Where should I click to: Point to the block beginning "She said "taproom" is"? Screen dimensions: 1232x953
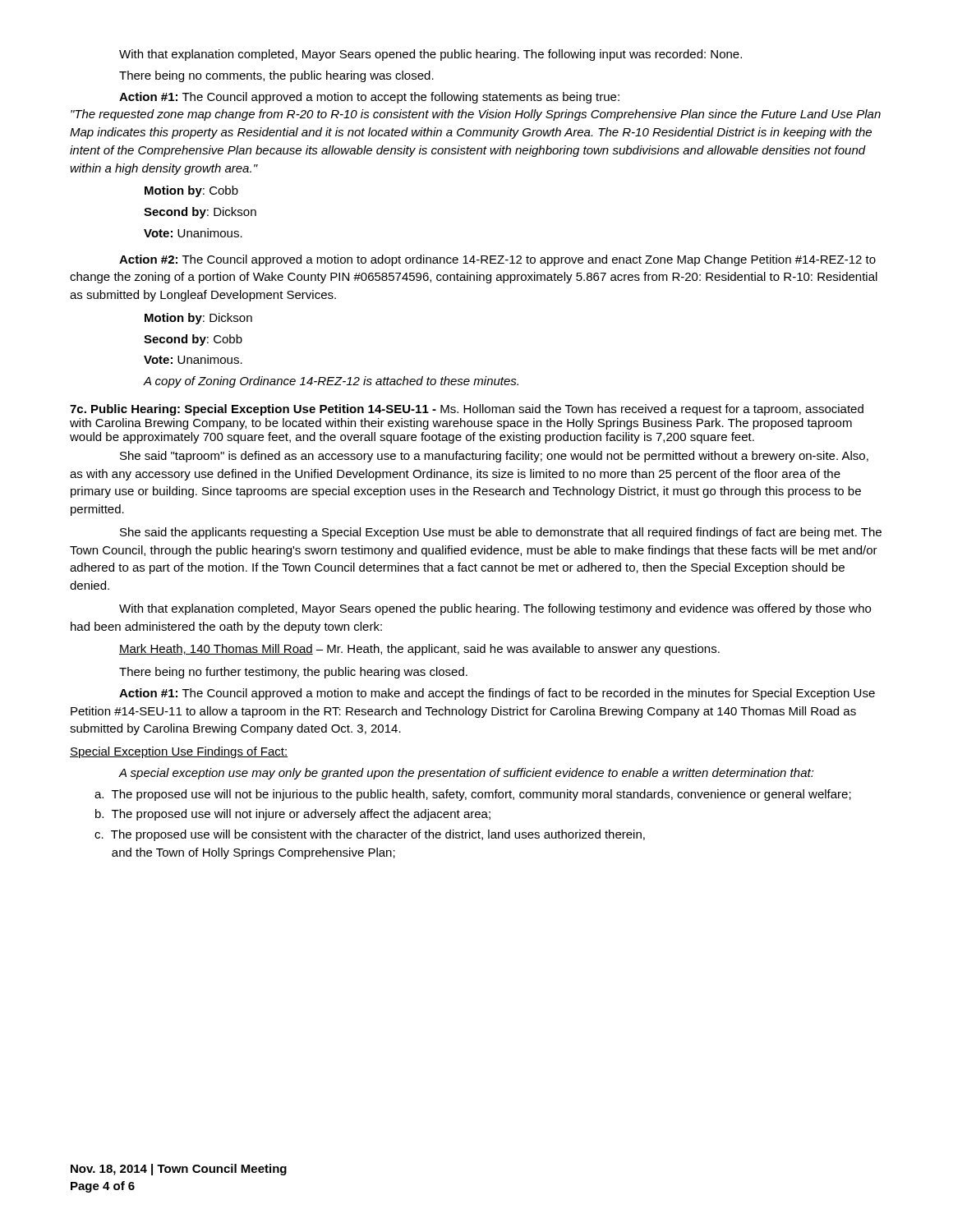pos(476,482)
